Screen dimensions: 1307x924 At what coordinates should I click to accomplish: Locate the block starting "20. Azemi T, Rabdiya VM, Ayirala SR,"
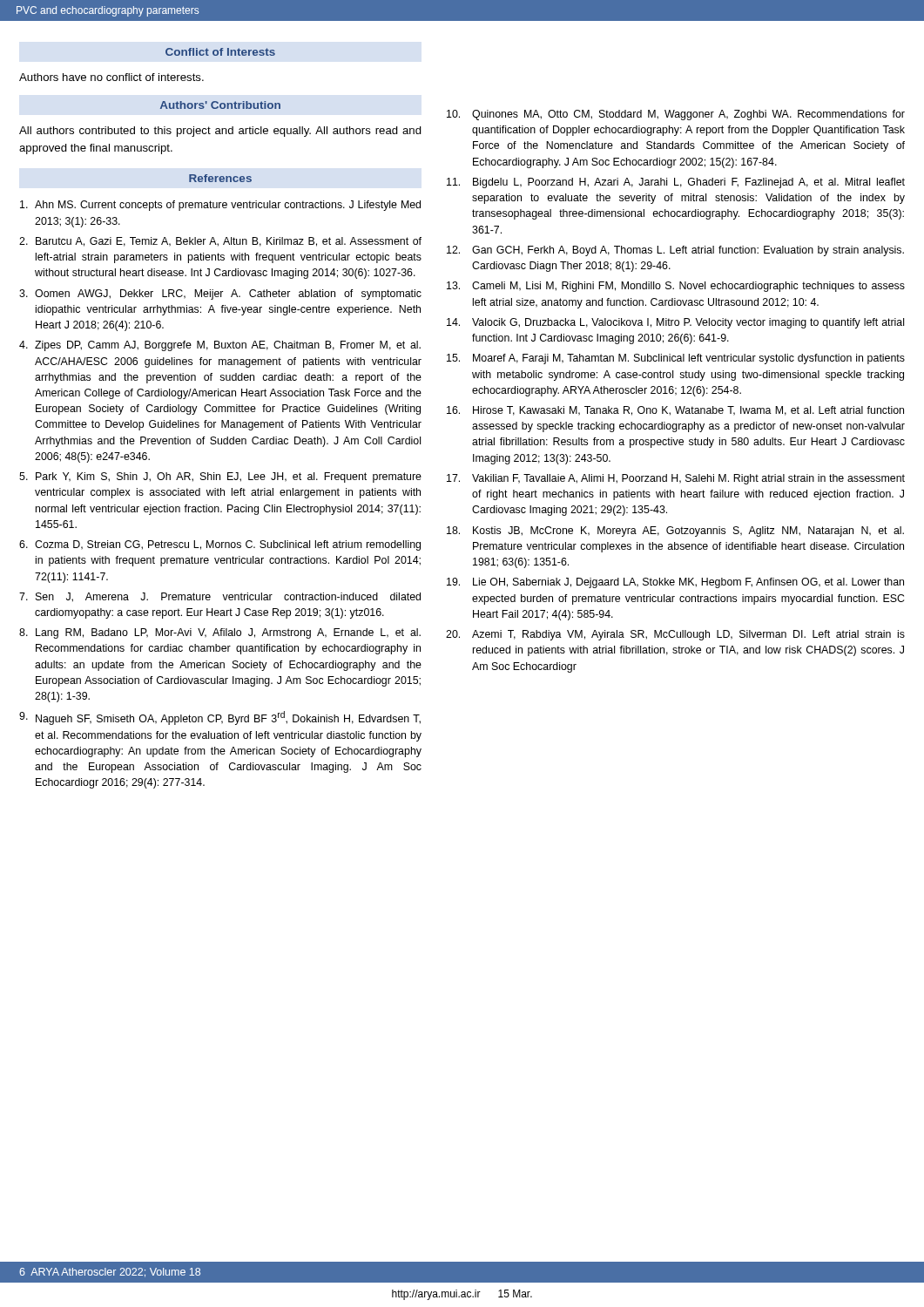[675, 650]
